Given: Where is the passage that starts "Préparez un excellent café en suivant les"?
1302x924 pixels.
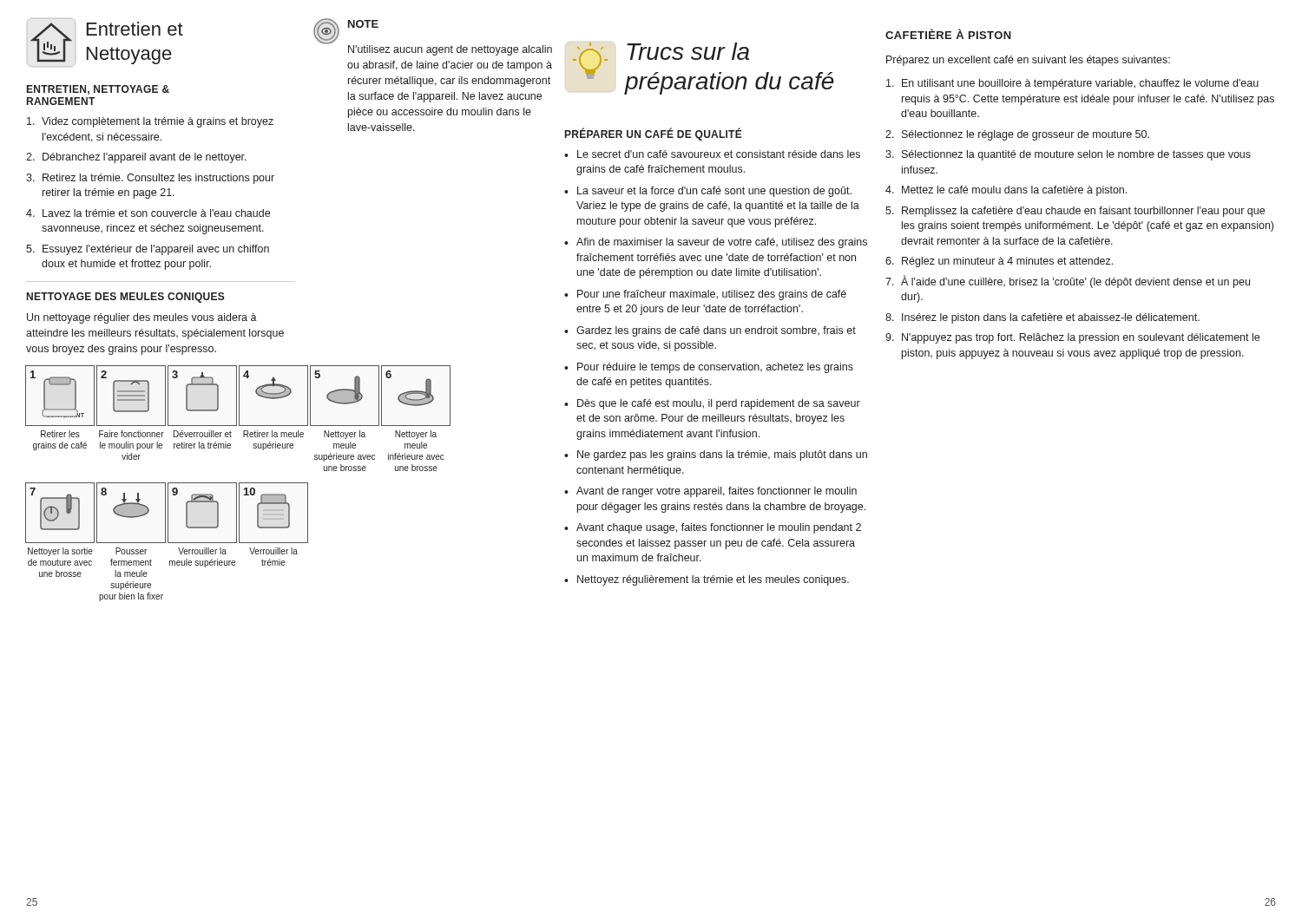Looking at the screenshot, I should (x=1081, y=60).
